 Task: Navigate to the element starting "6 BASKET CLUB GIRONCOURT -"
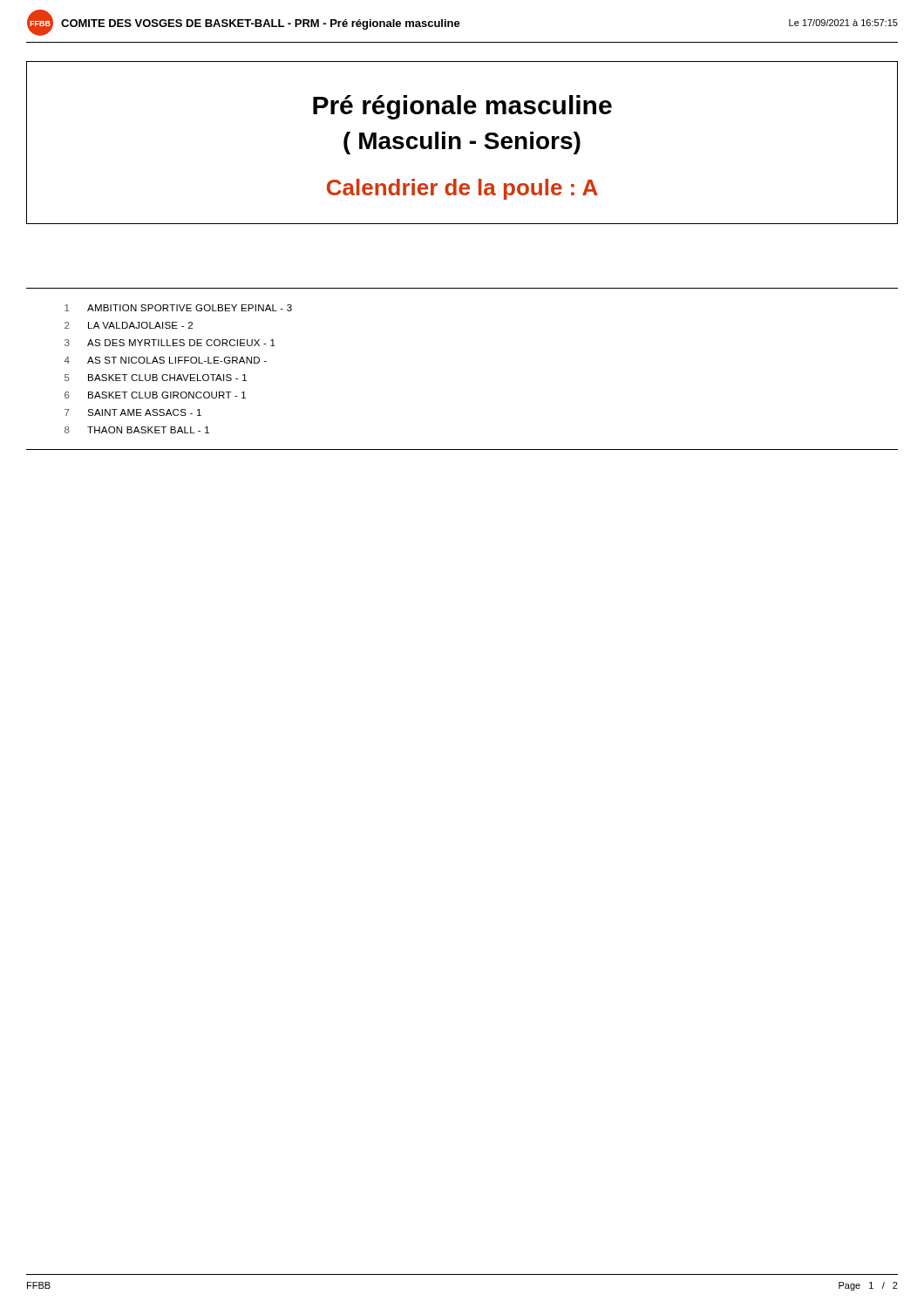click(x=145, y=395)
